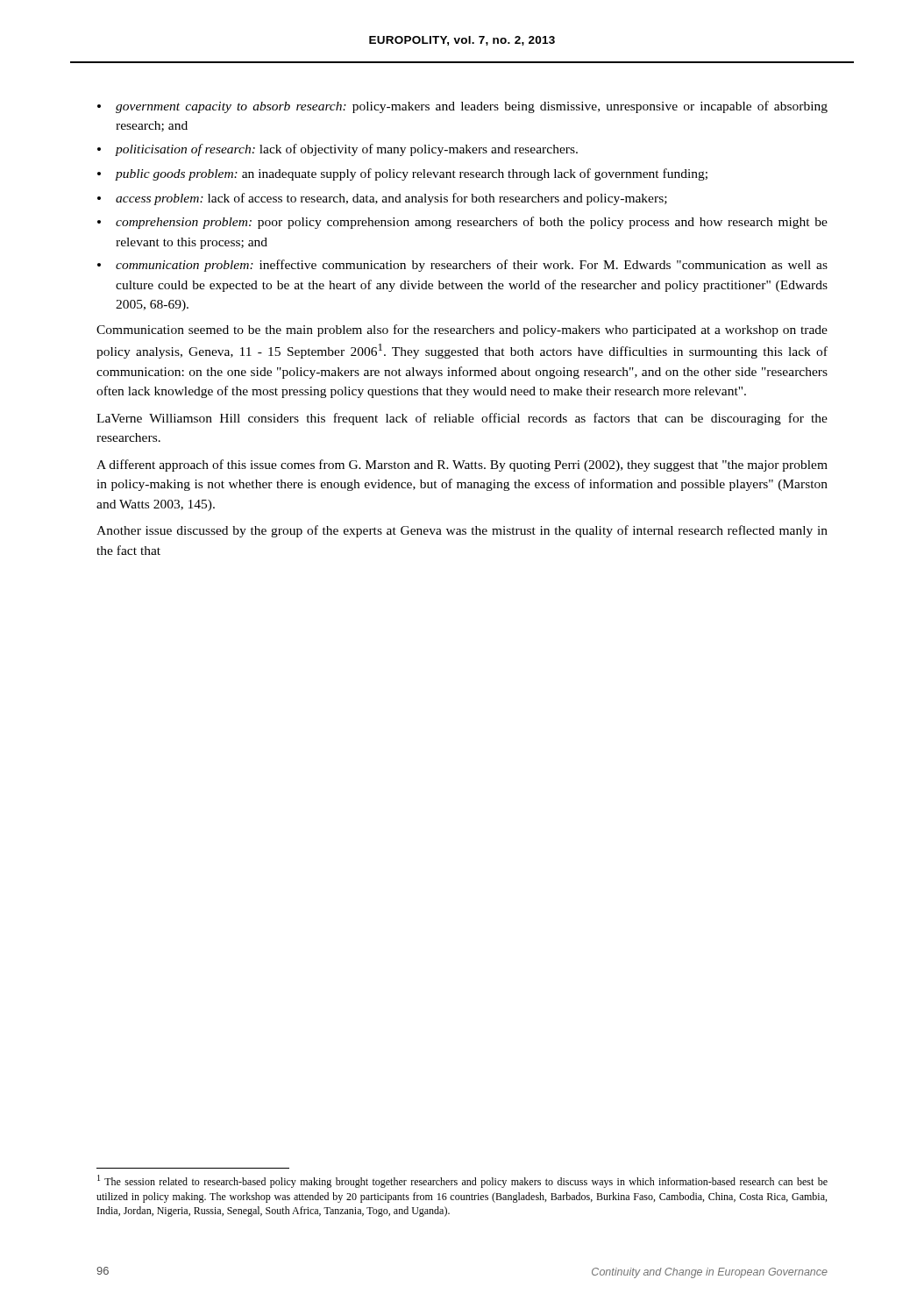Viewport: 924px width, 1315px height.
Task: Navigate to the text starting "1 The session related"
Action: [462, 1195]
